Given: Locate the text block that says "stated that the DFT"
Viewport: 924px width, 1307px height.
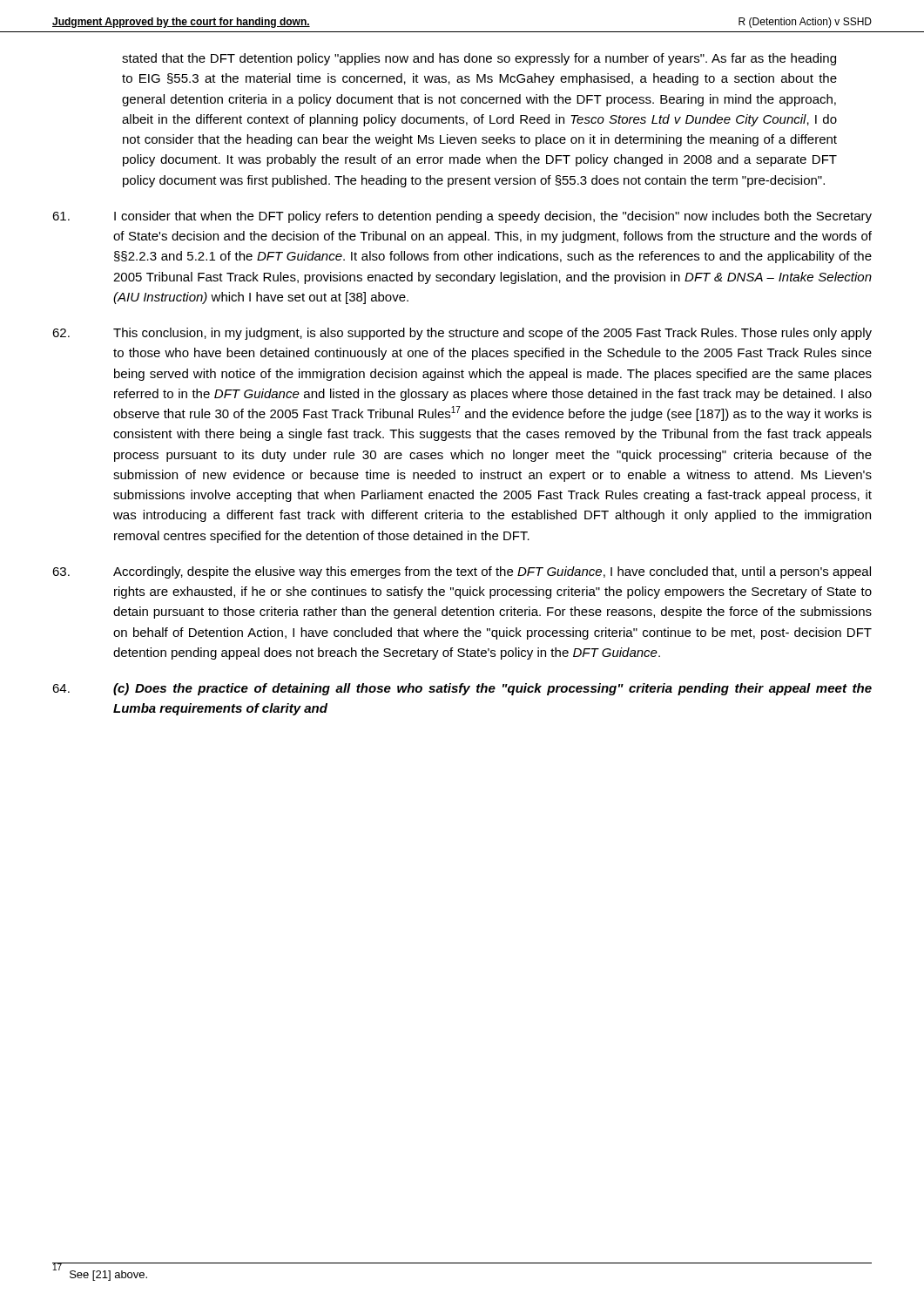Looking at the screenshot, I should coord(479,119).
